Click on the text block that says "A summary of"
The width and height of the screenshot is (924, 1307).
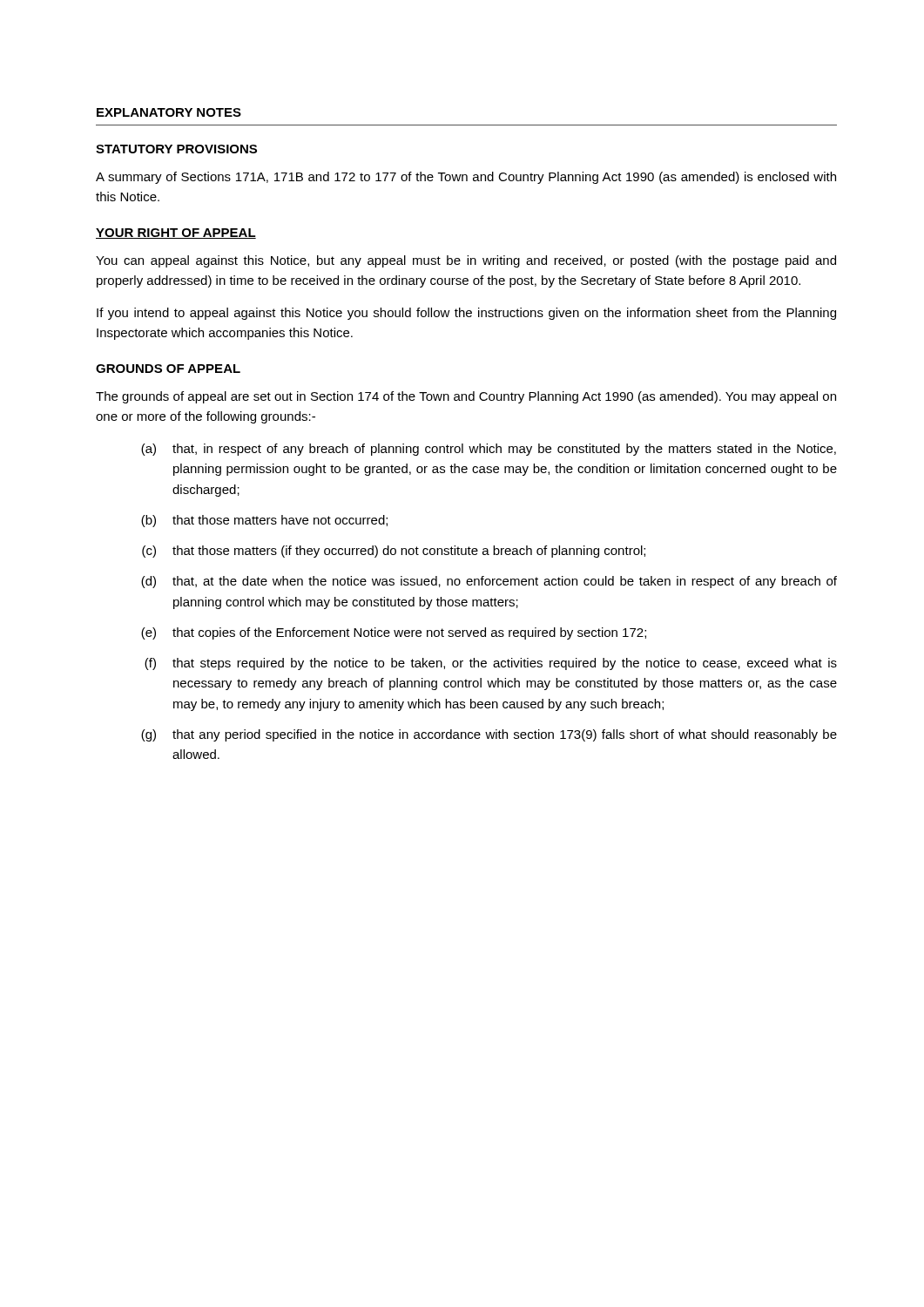pyautogui.click(x=466, y=187)
